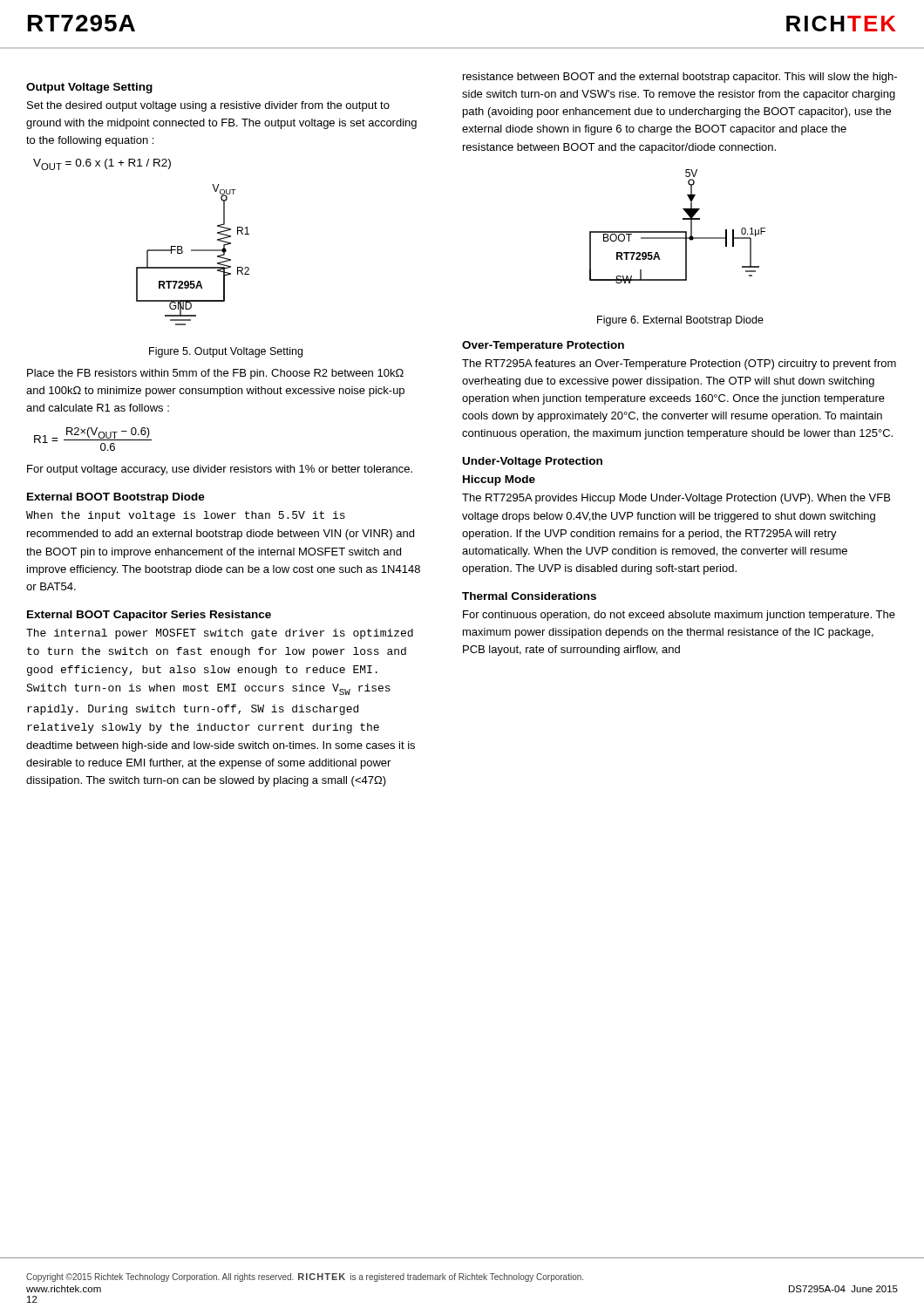The image size is (924, 1308).
Task: Click on the formula with the text "R1 = R2×(VOUT − 0.6) 0.6"
Action: point(92,439)
